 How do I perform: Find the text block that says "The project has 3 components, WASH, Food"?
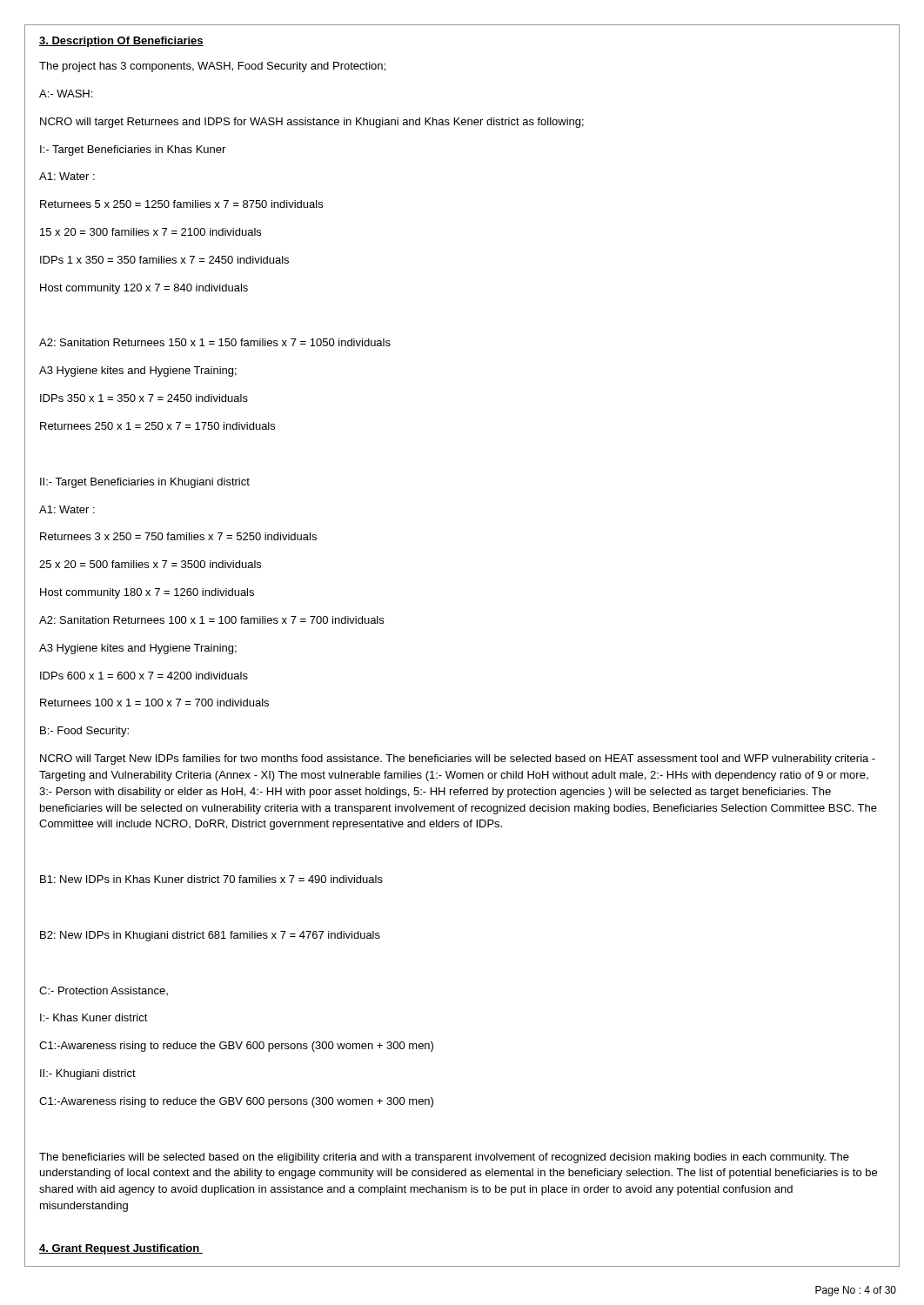212,67
